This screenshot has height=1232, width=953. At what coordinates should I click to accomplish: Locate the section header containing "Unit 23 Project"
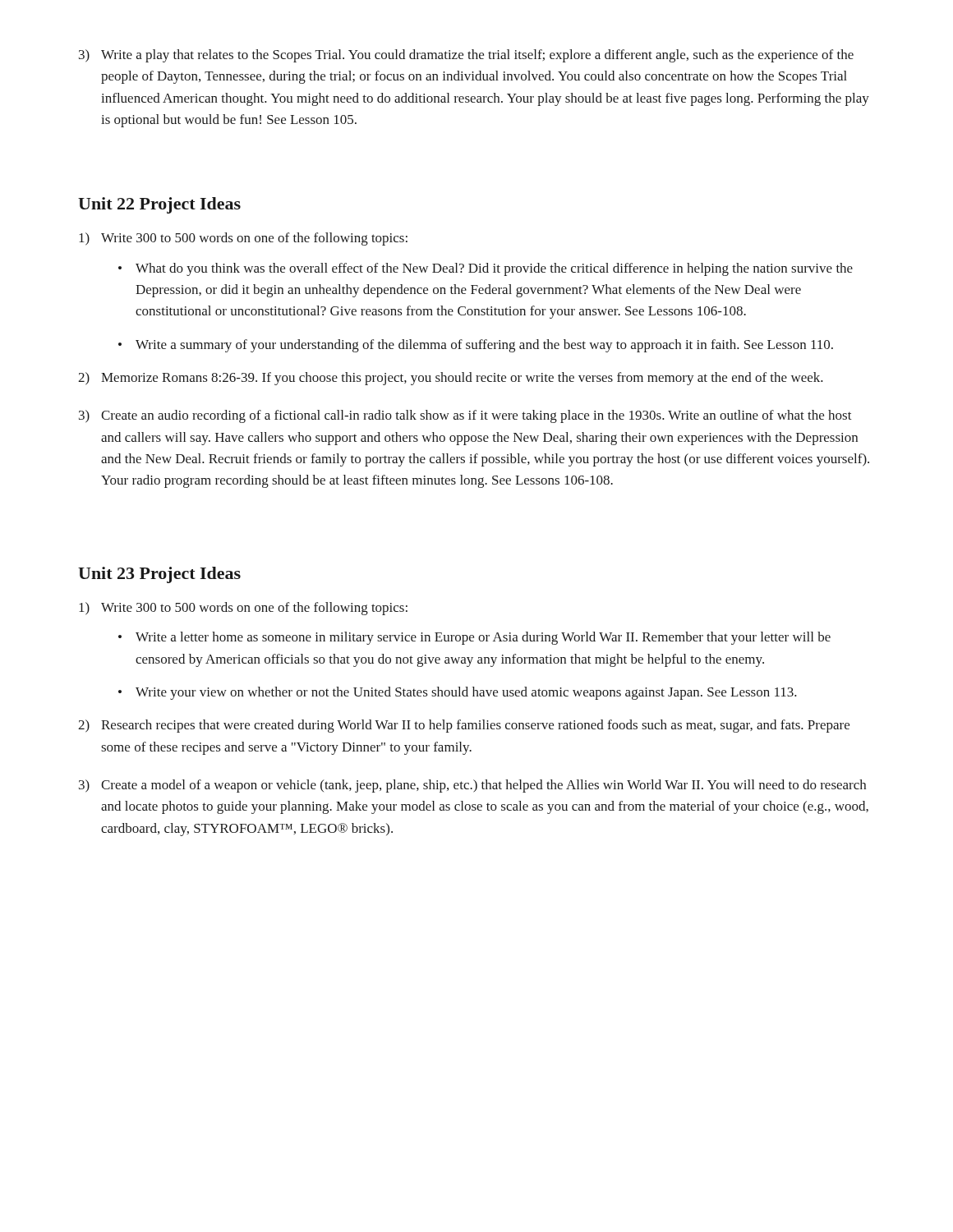159,573
